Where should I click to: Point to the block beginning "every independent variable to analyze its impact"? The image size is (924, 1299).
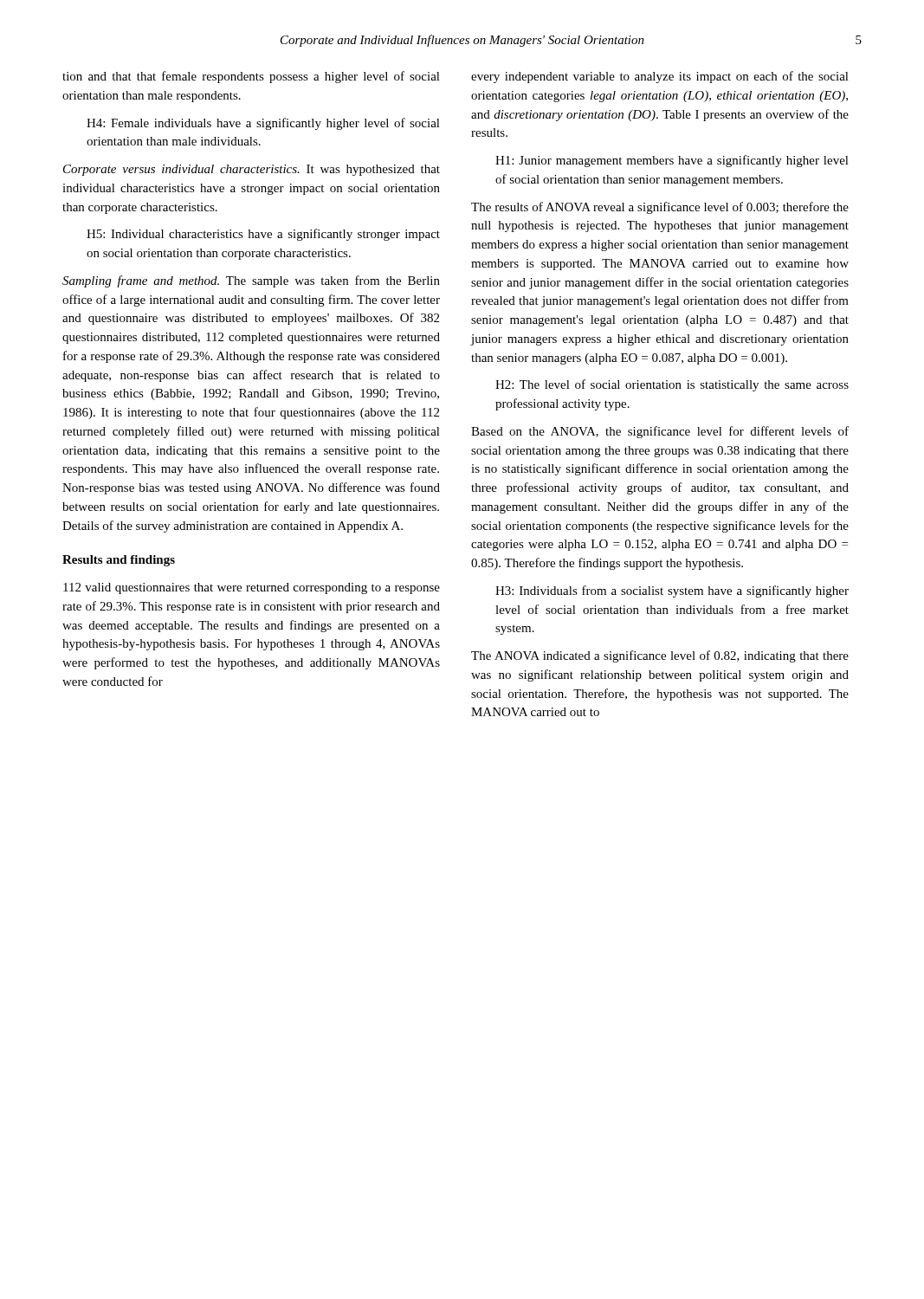tap(660, 105)
